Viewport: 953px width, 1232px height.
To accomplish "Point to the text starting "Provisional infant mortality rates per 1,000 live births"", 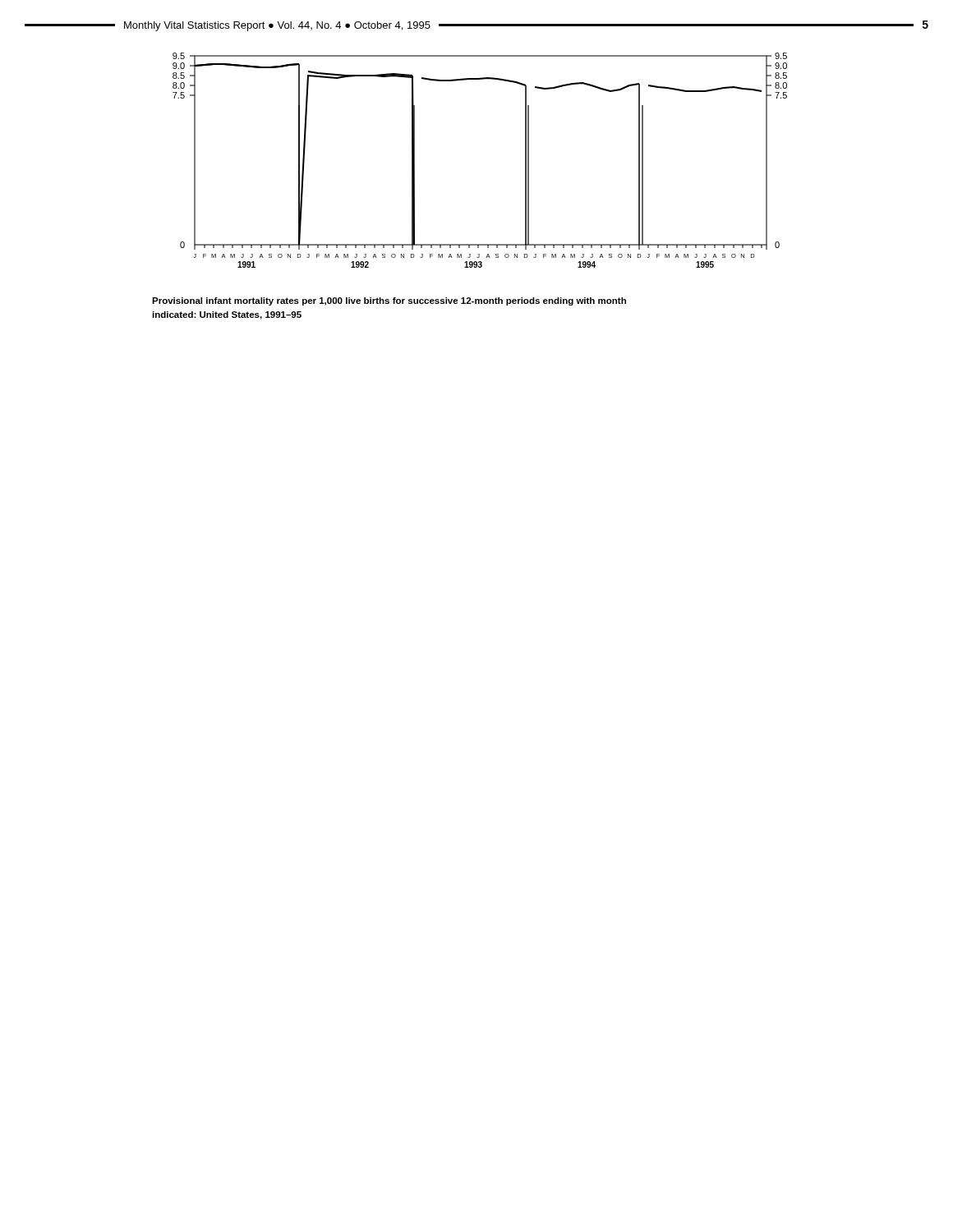I will (x=389, y=307).
